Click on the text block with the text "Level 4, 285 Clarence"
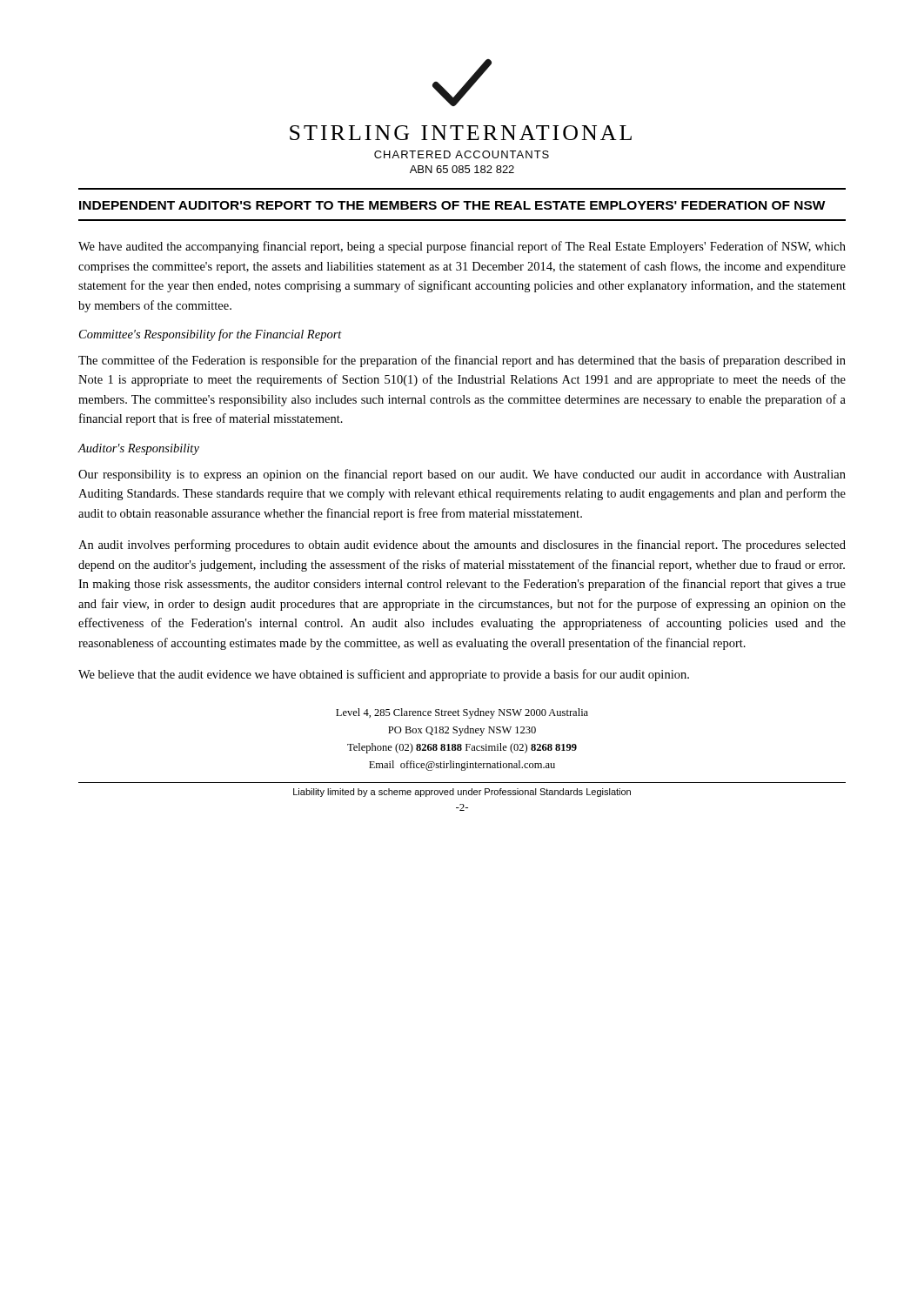The width and height of the screenshot is (924, 1305). point(462,738)
